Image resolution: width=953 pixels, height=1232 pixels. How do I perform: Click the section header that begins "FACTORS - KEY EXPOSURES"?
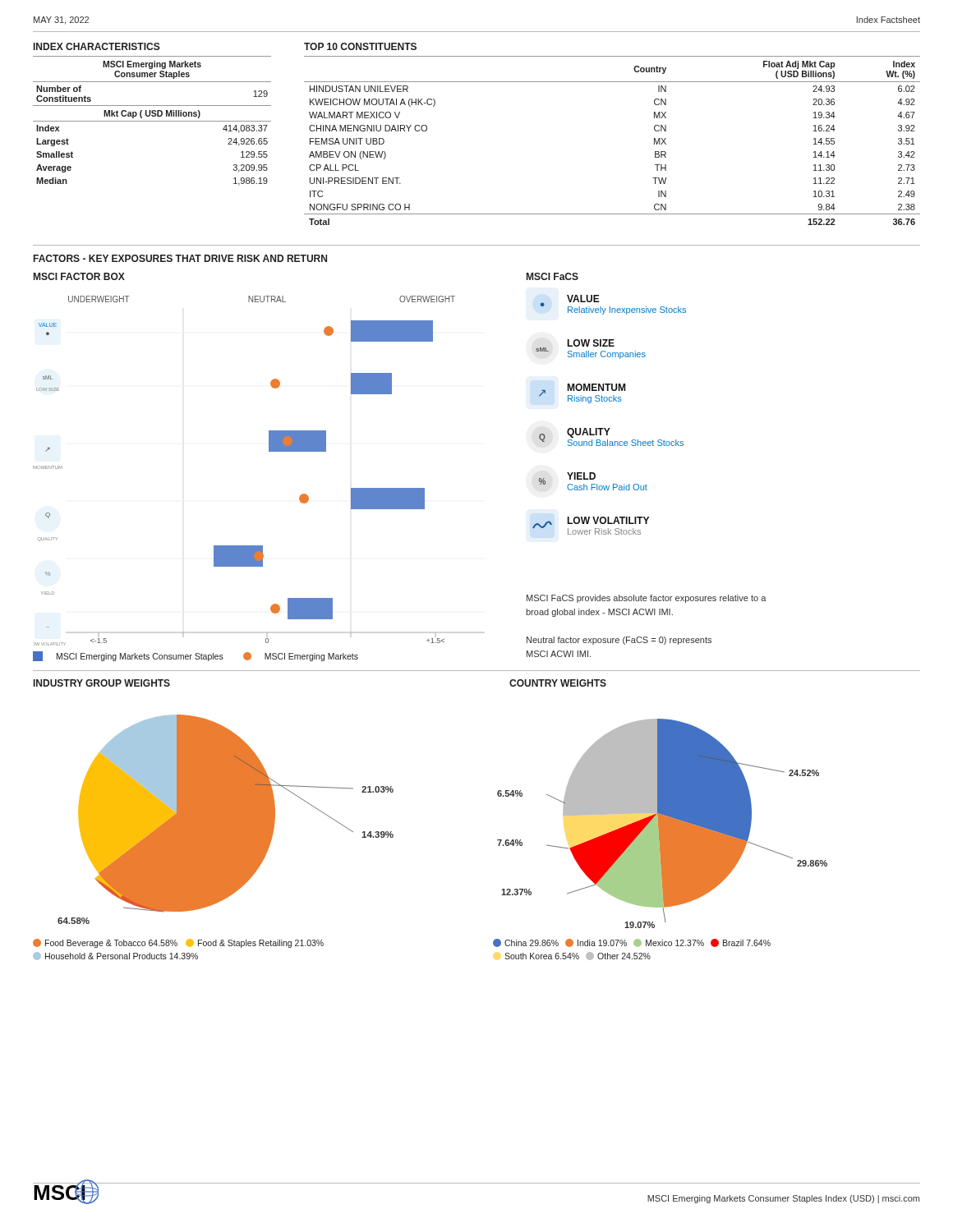[180, 259]
